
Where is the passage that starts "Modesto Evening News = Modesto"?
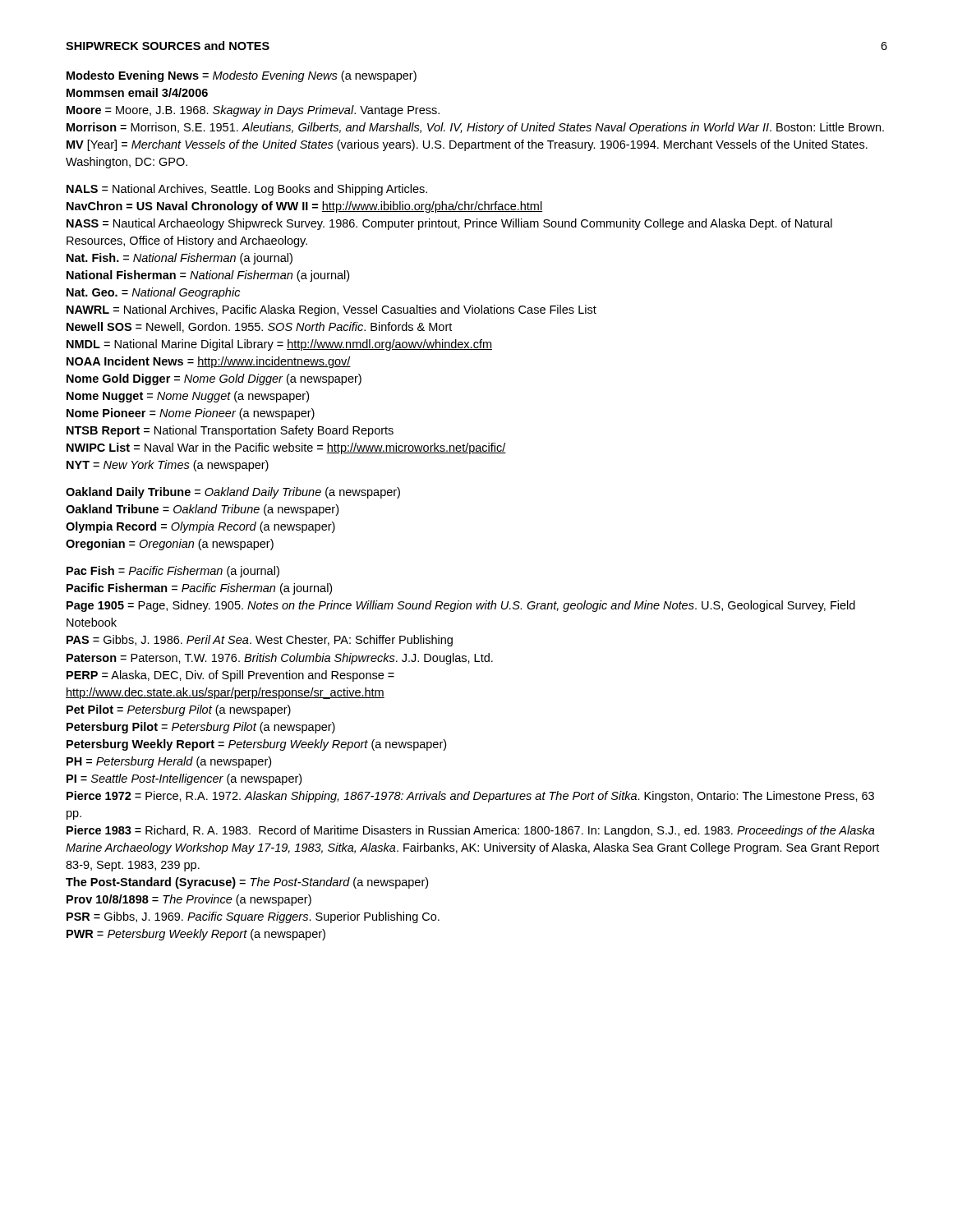(476, 119)
